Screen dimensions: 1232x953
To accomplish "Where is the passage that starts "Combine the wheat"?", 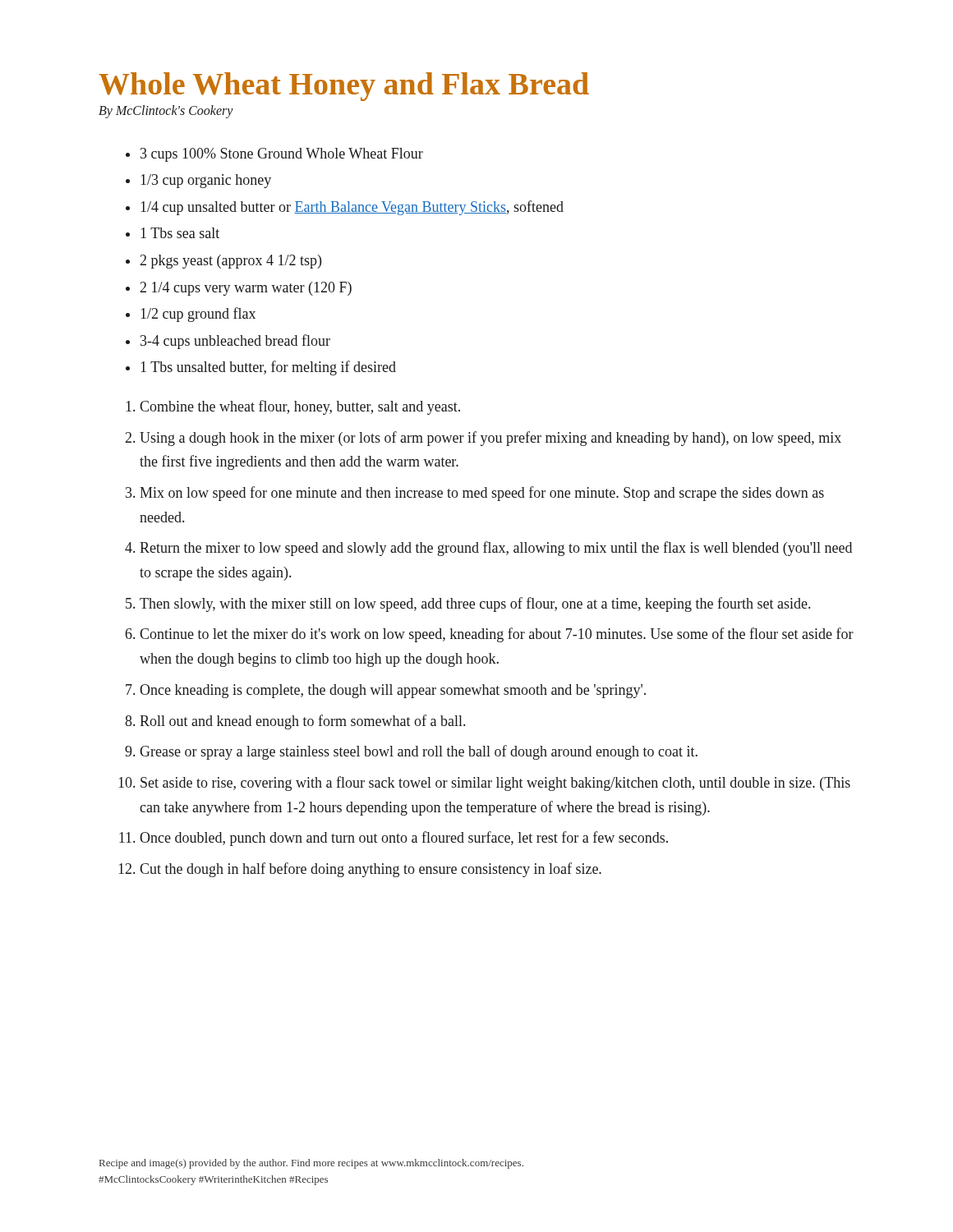I will [300, 406].
